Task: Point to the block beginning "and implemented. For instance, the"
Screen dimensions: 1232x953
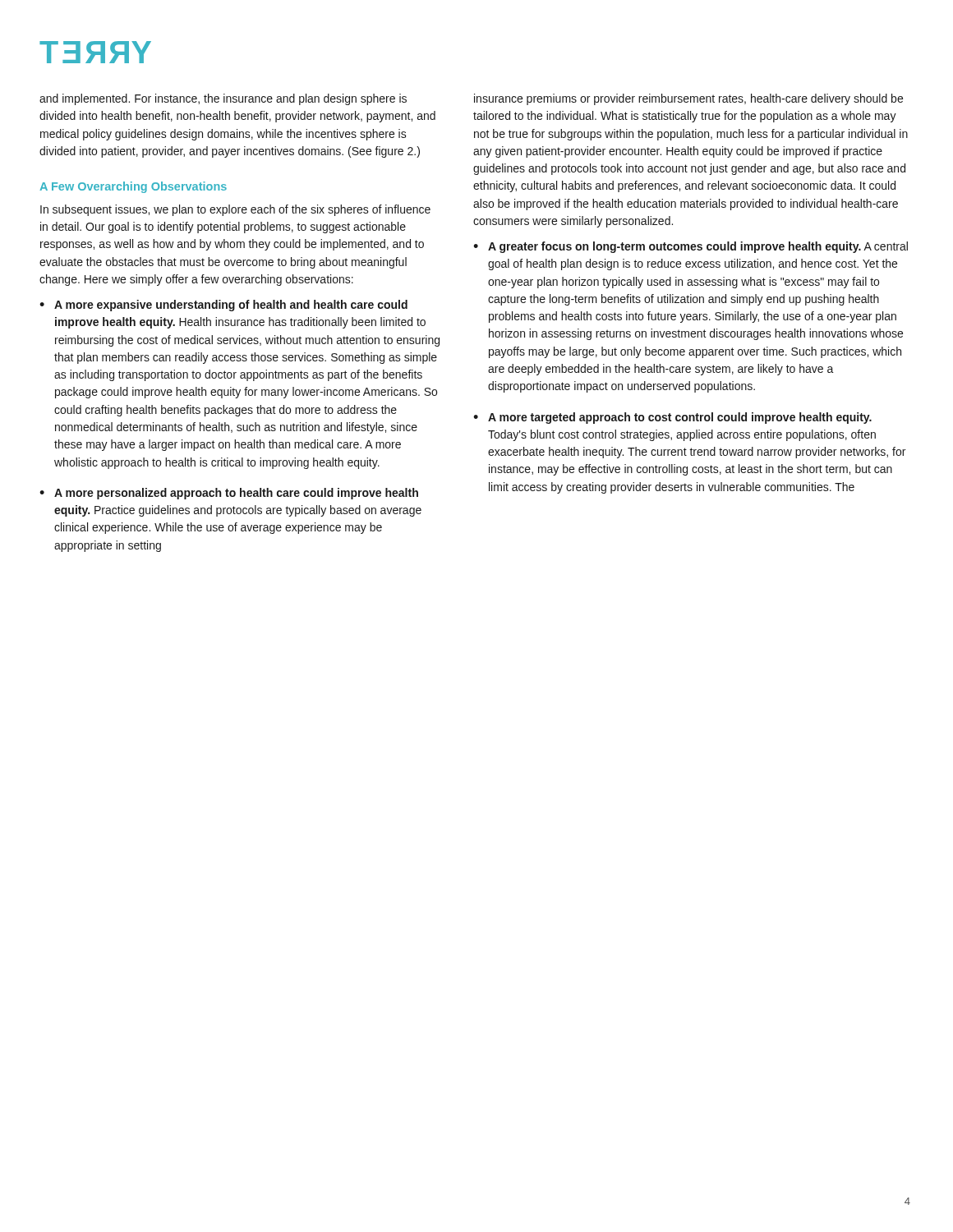Action: (x=241, y=125)
